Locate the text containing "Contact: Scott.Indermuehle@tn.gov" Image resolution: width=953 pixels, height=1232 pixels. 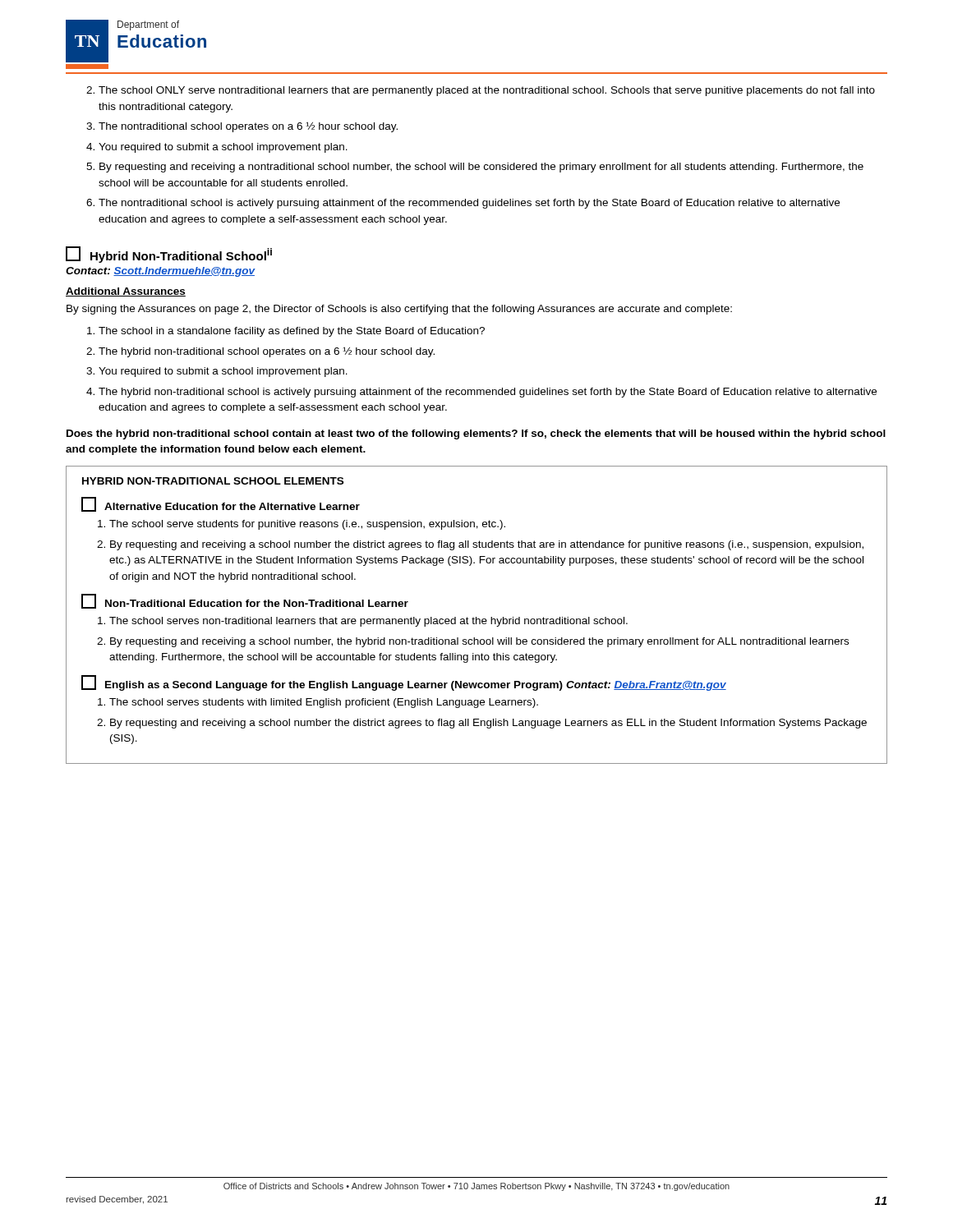160,270
